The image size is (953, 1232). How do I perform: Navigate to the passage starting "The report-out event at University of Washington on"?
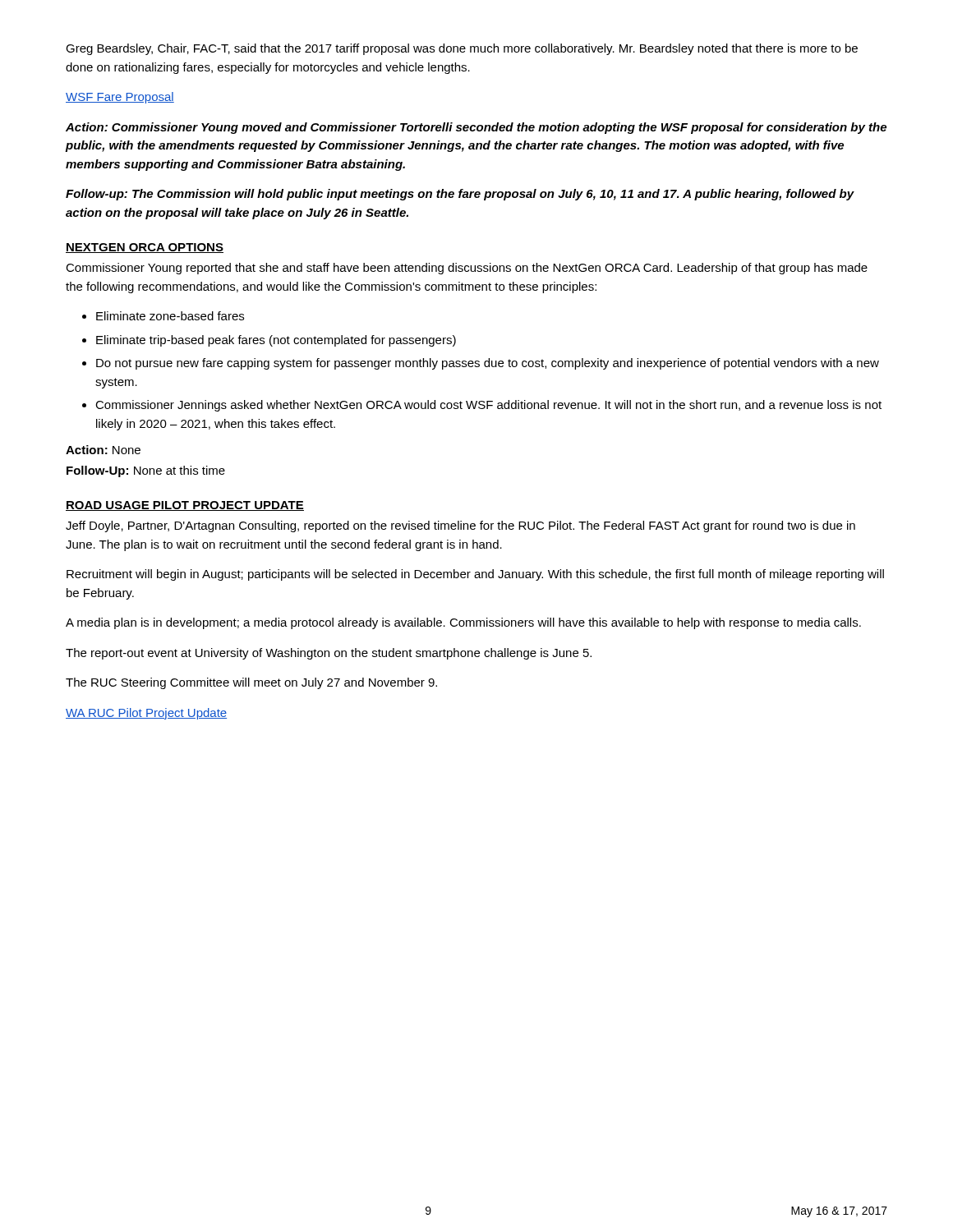(329, 652)
